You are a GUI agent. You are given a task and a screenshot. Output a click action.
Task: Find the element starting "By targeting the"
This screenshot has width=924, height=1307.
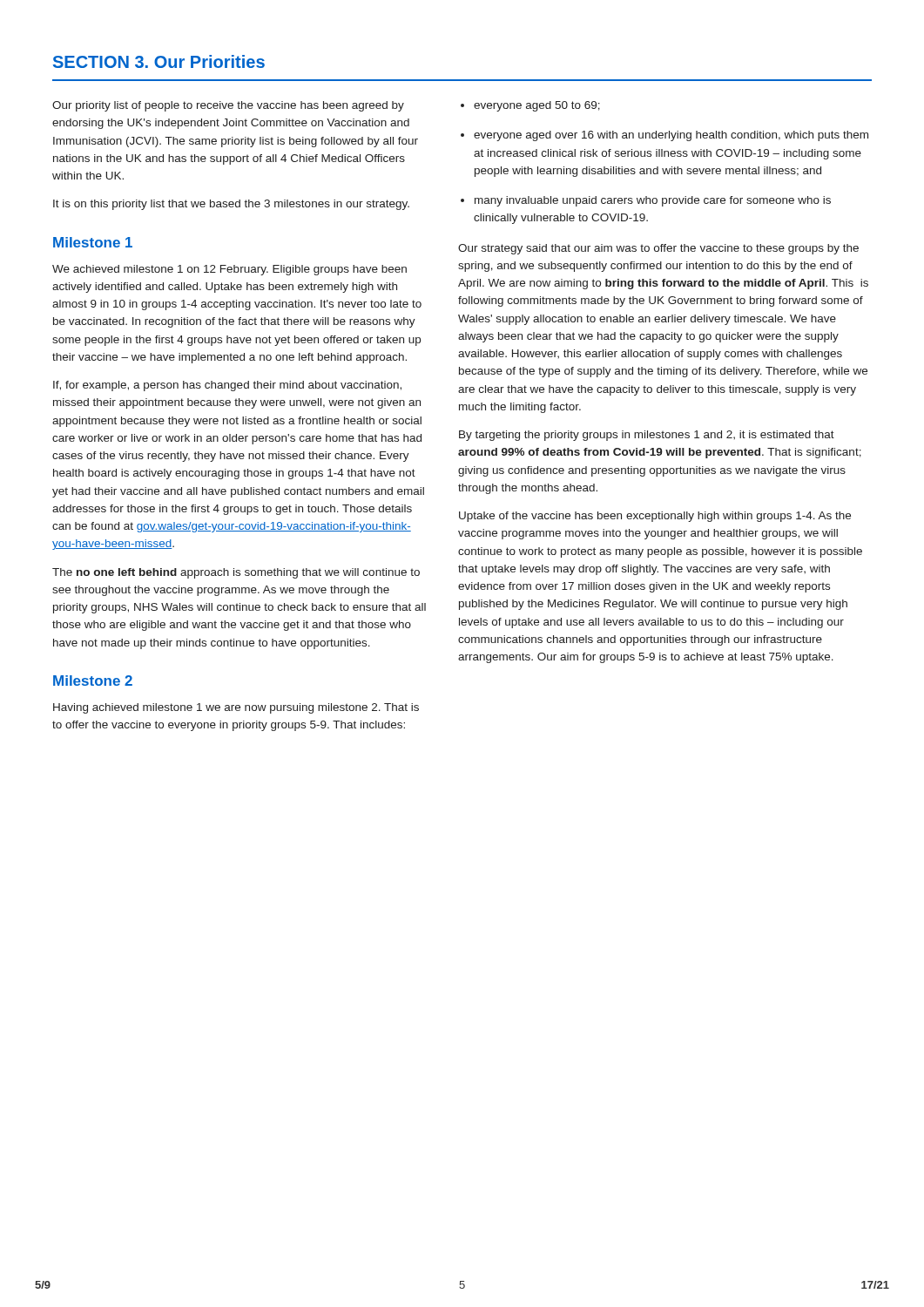coord(665,461)
